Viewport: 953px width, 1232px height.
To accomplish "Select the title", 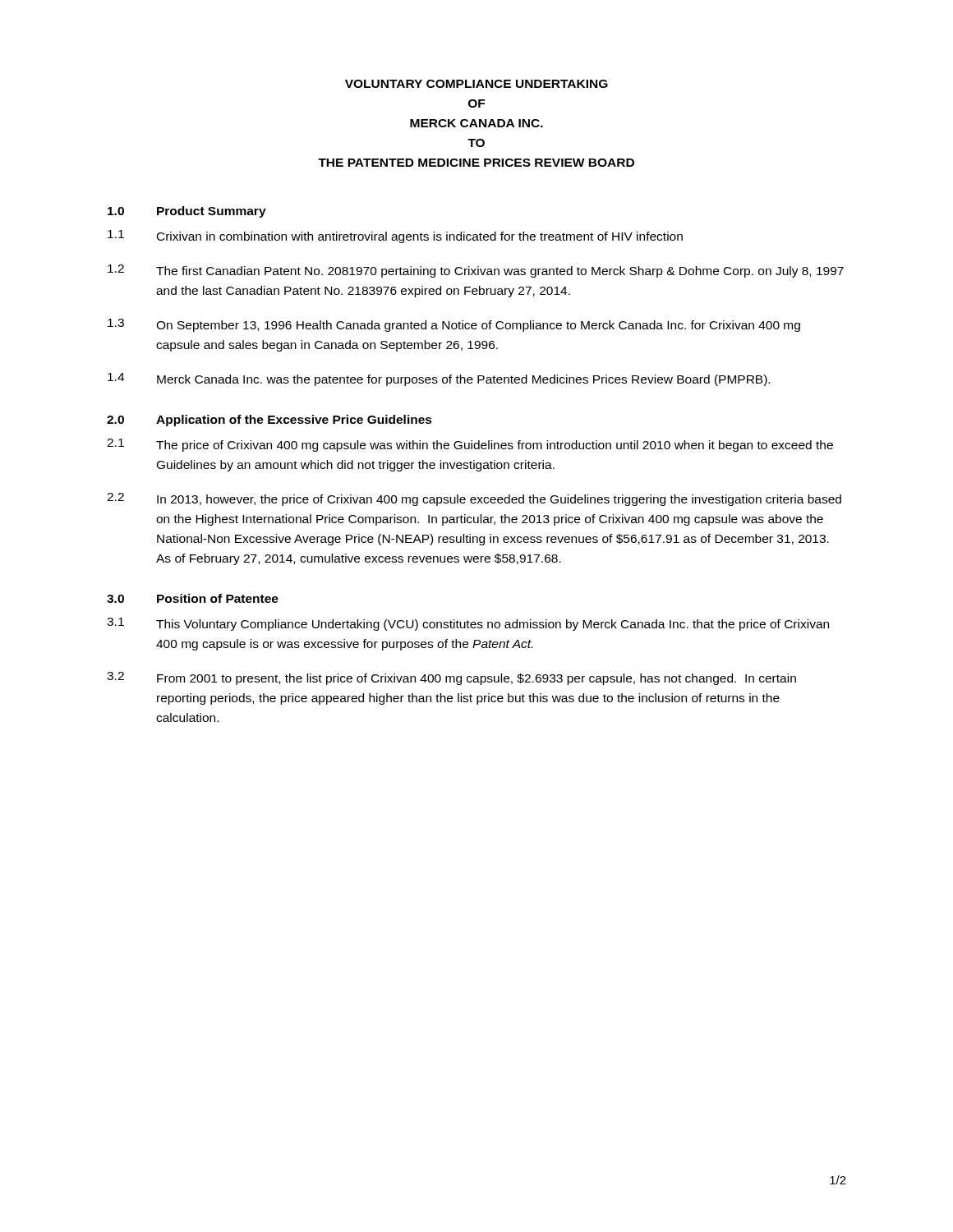I will click(x=476, y=123).
